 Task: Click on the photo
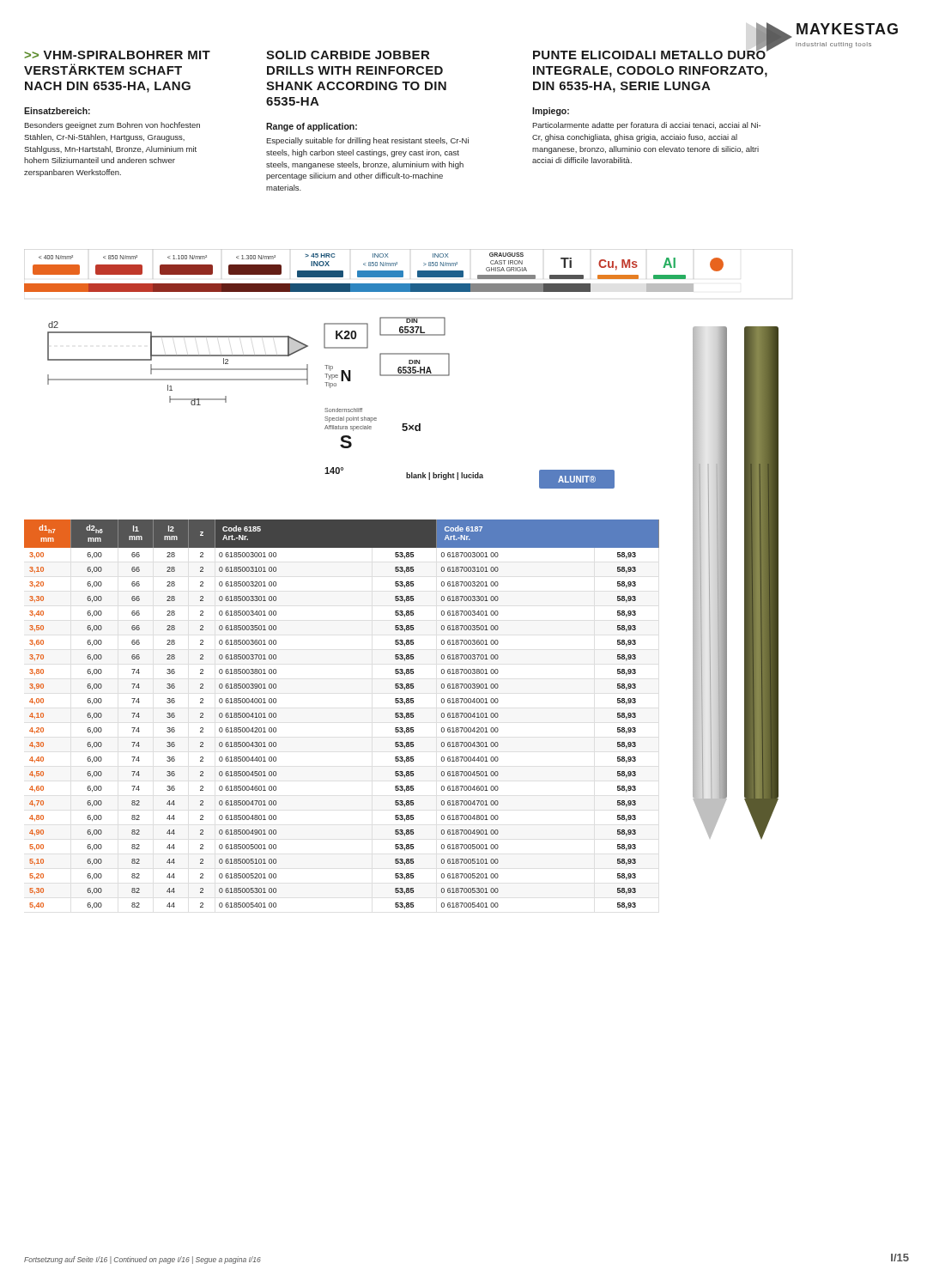(796, 674)
